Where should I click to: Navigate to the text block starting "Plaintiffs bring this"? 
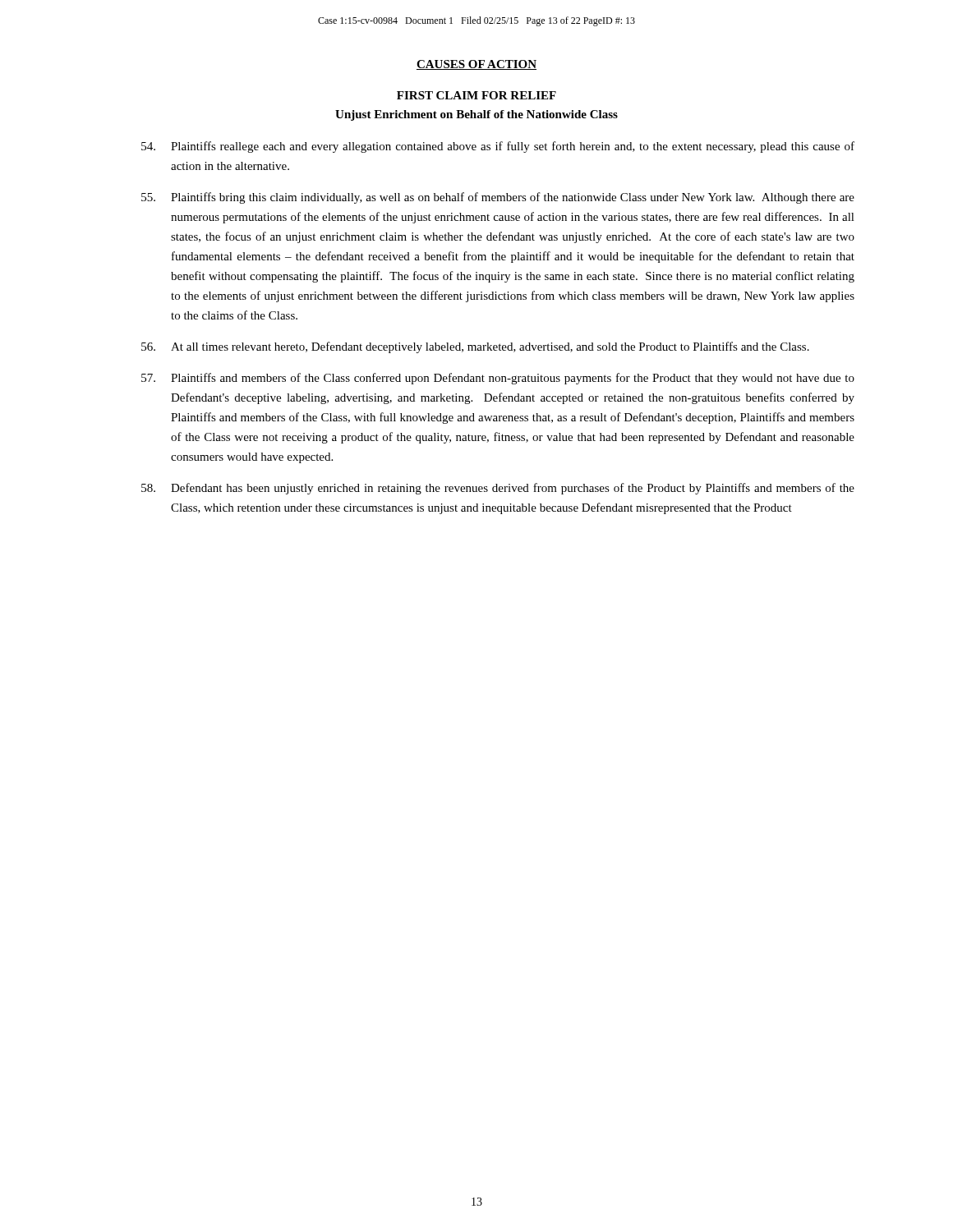tap(476, 256)
